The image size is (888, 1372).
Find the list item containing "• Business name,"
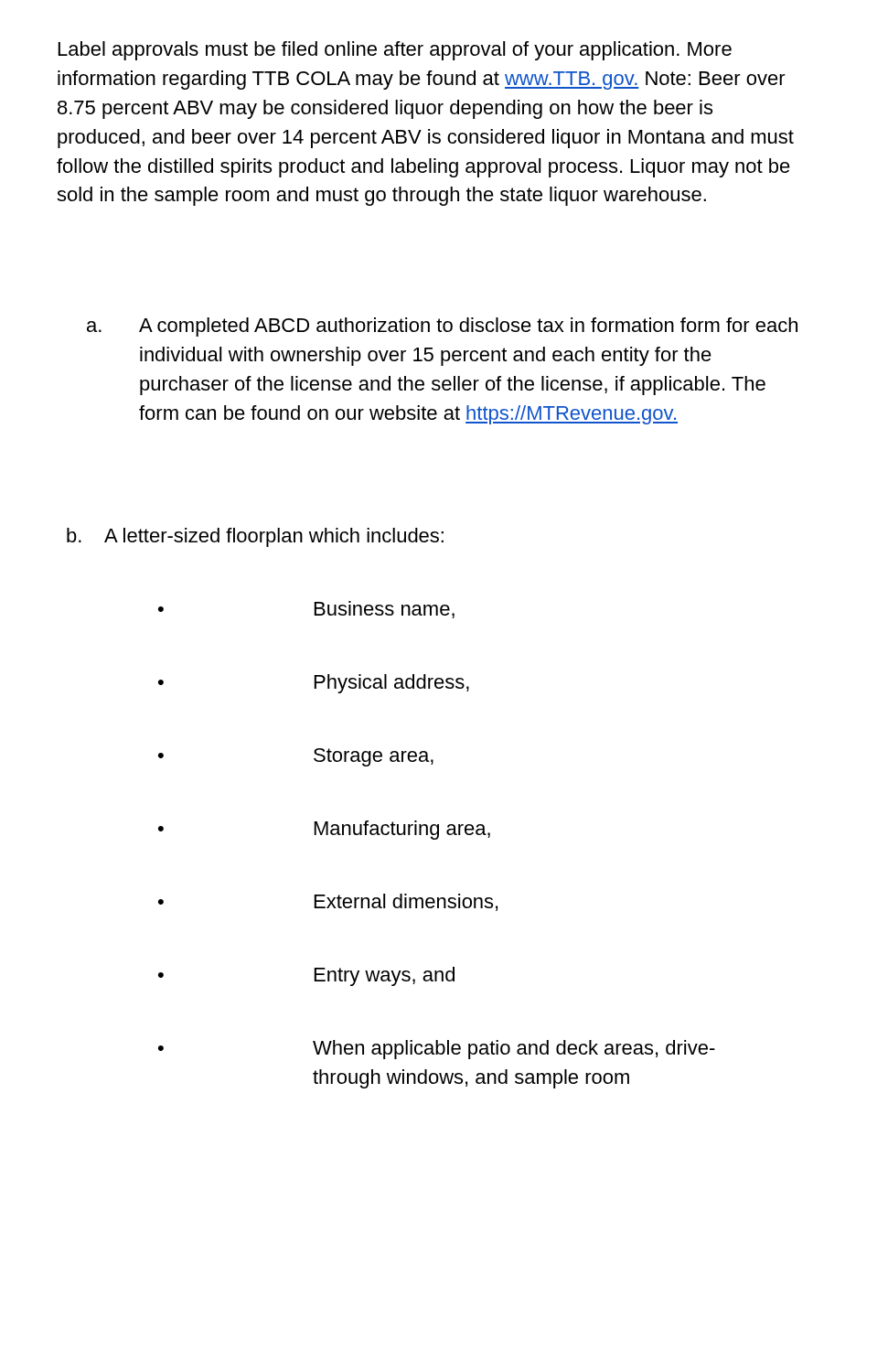tap(160, 610)
